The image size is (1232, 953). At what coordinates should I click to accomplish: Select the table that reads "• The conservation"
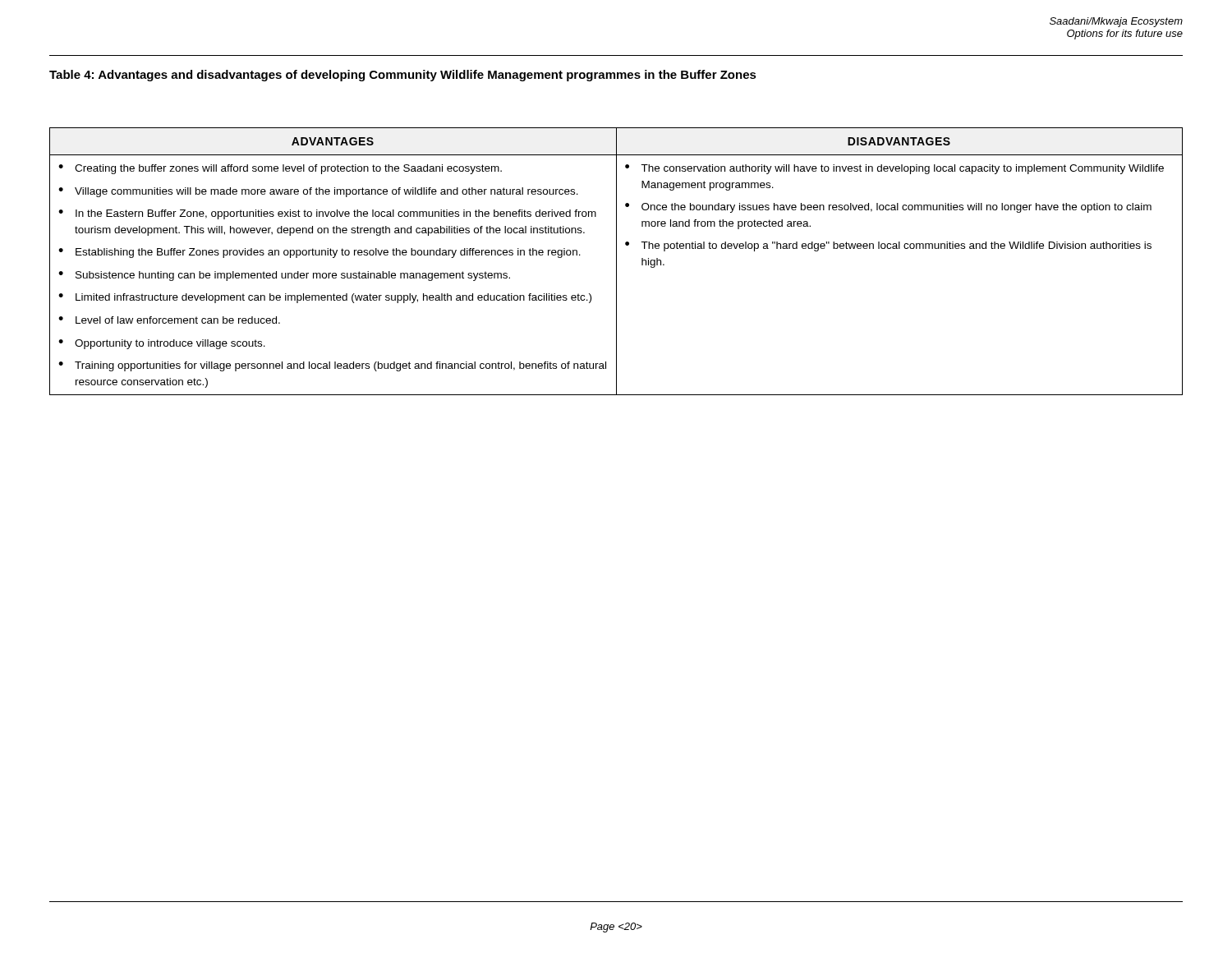coord(616,261)
